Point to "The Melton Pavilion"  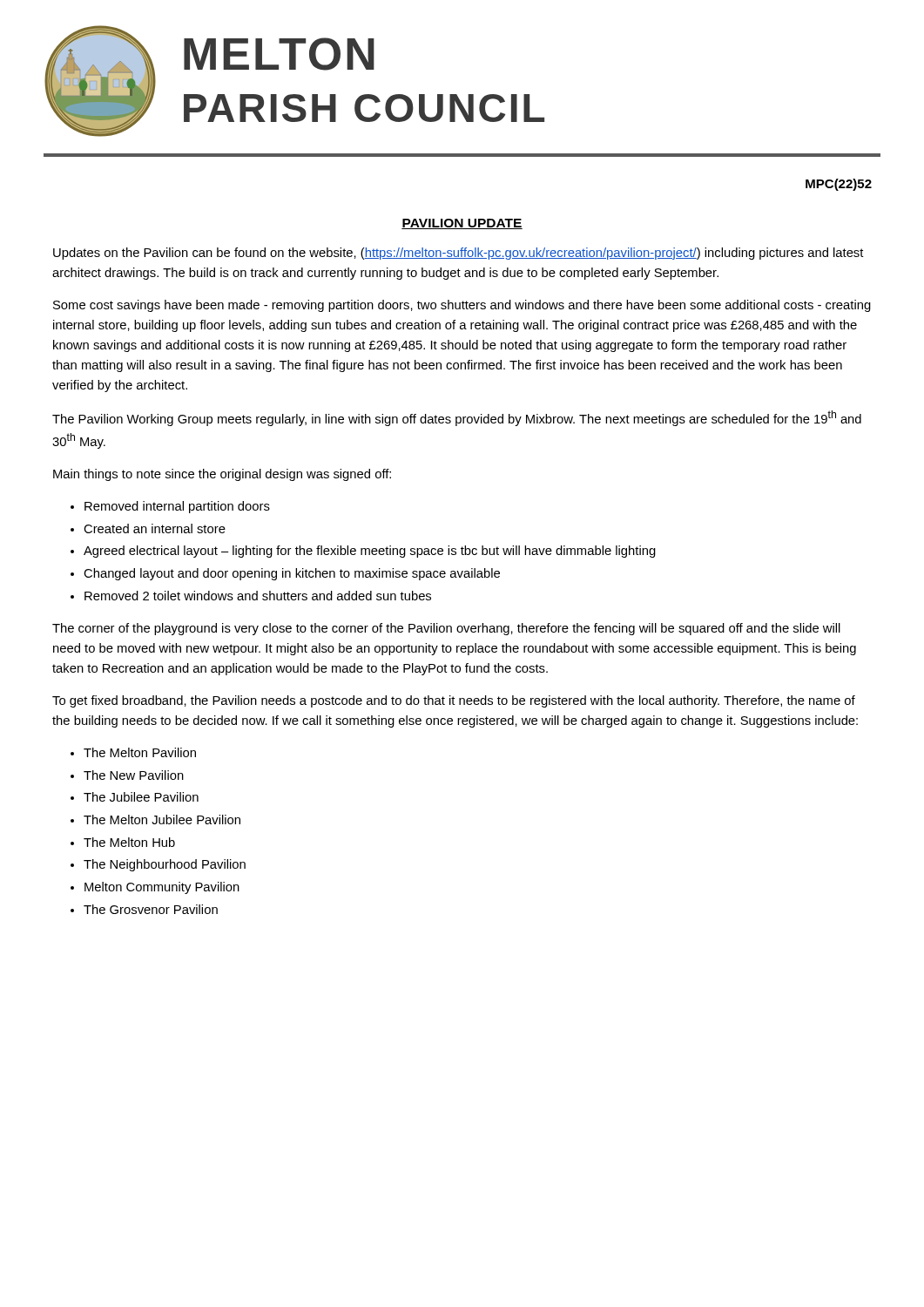(x=140, y=753)
